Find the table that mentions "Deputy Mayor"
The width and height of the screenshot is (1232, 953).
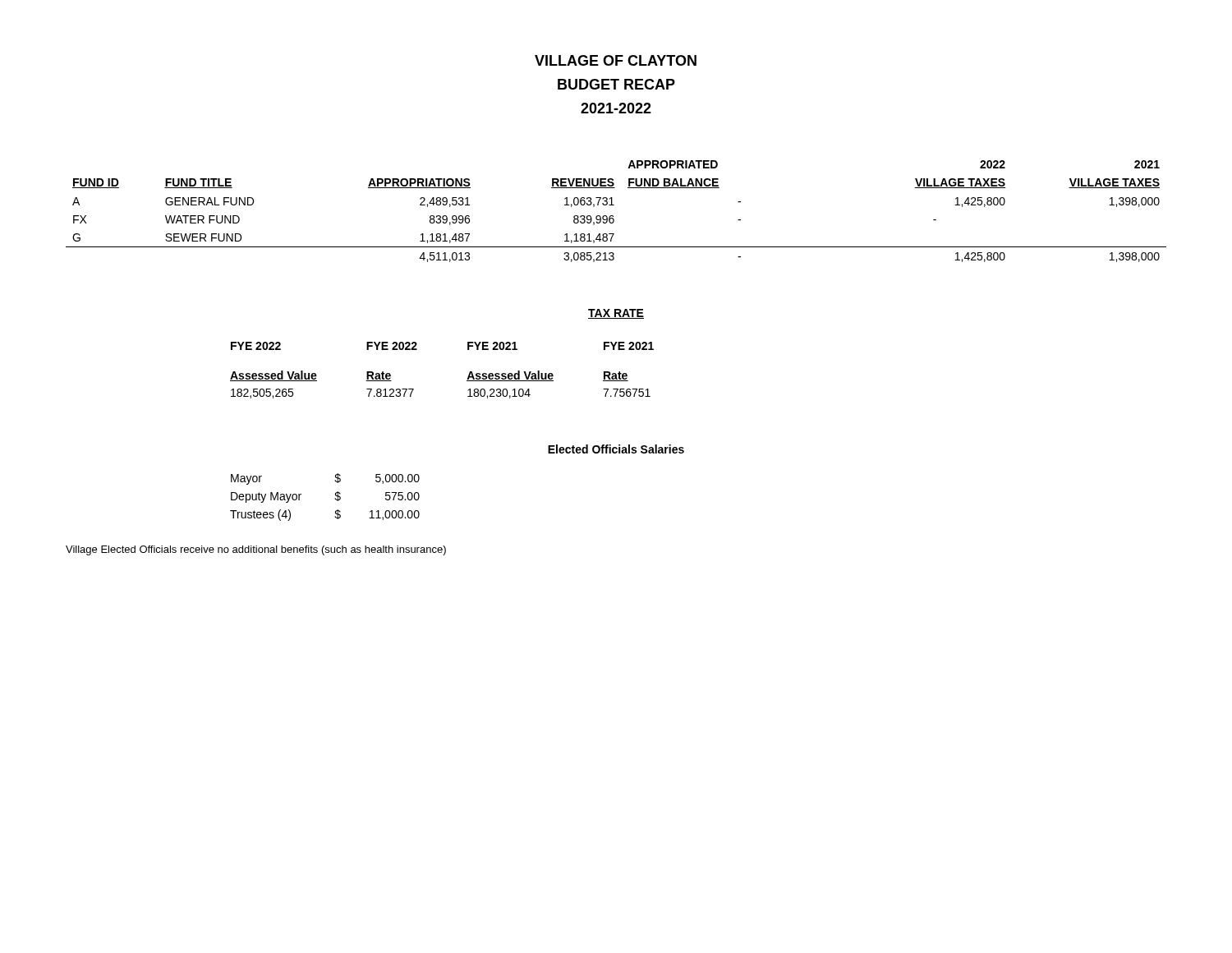pyautogui.click(x=698, y=497)
